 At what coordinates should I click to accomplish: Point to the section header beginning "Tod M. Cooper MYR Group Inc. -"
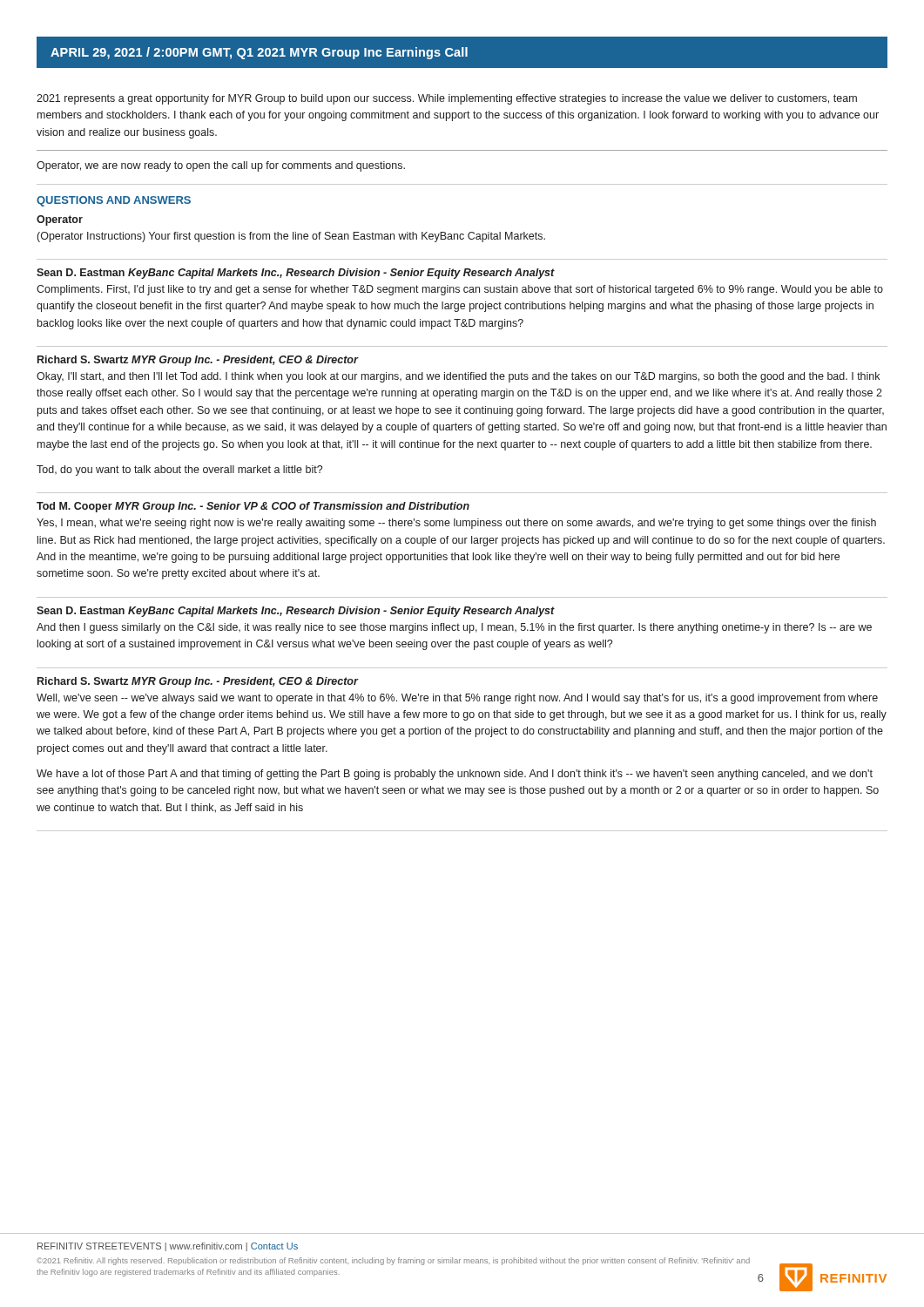[253, 506]
